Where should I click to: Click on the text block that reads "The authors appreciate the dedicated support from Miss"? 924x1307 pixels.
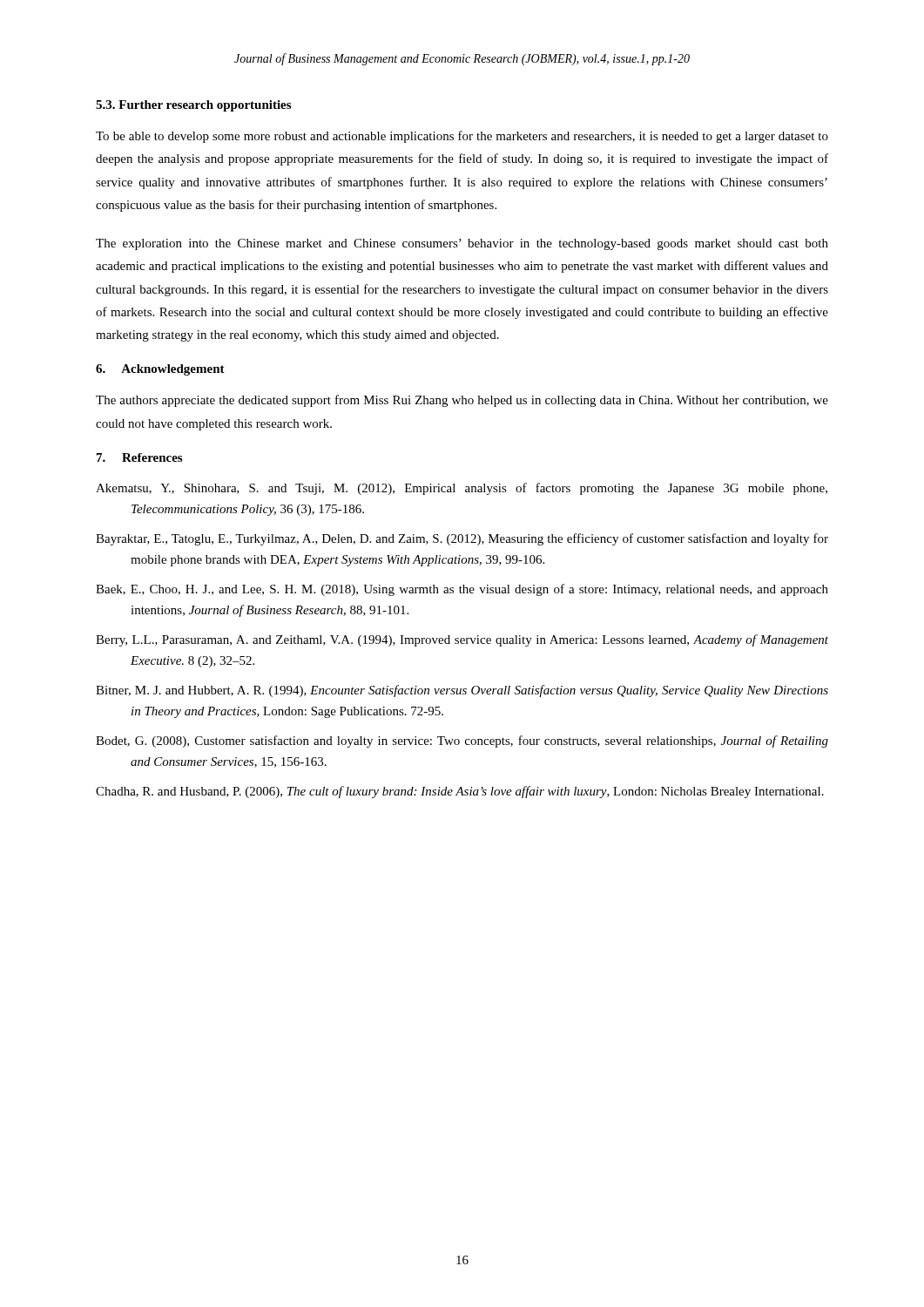pos(462,412)
